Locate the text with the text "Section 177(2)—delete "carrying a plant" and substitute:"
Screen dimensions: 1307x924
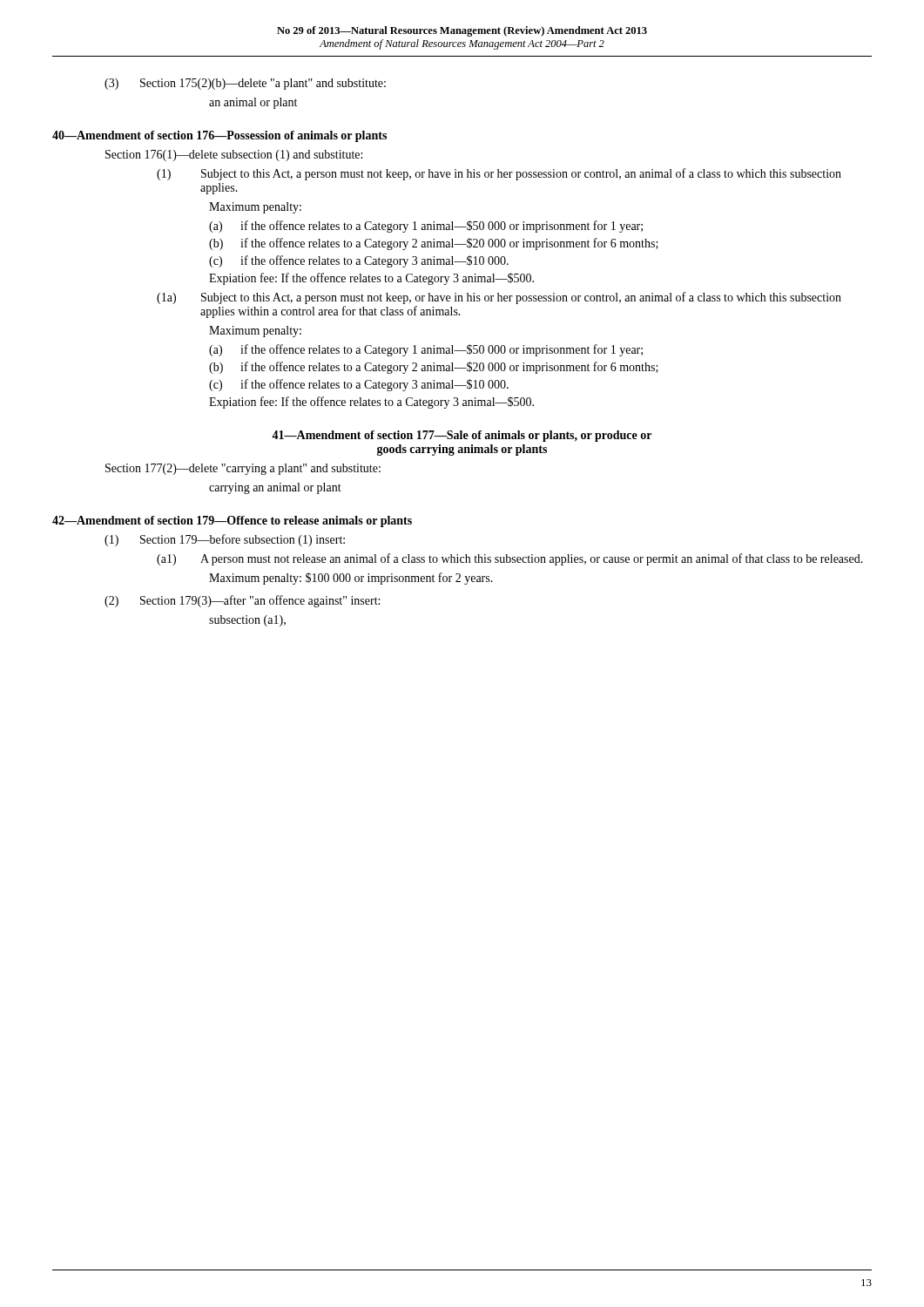click(x=243, y=468)
